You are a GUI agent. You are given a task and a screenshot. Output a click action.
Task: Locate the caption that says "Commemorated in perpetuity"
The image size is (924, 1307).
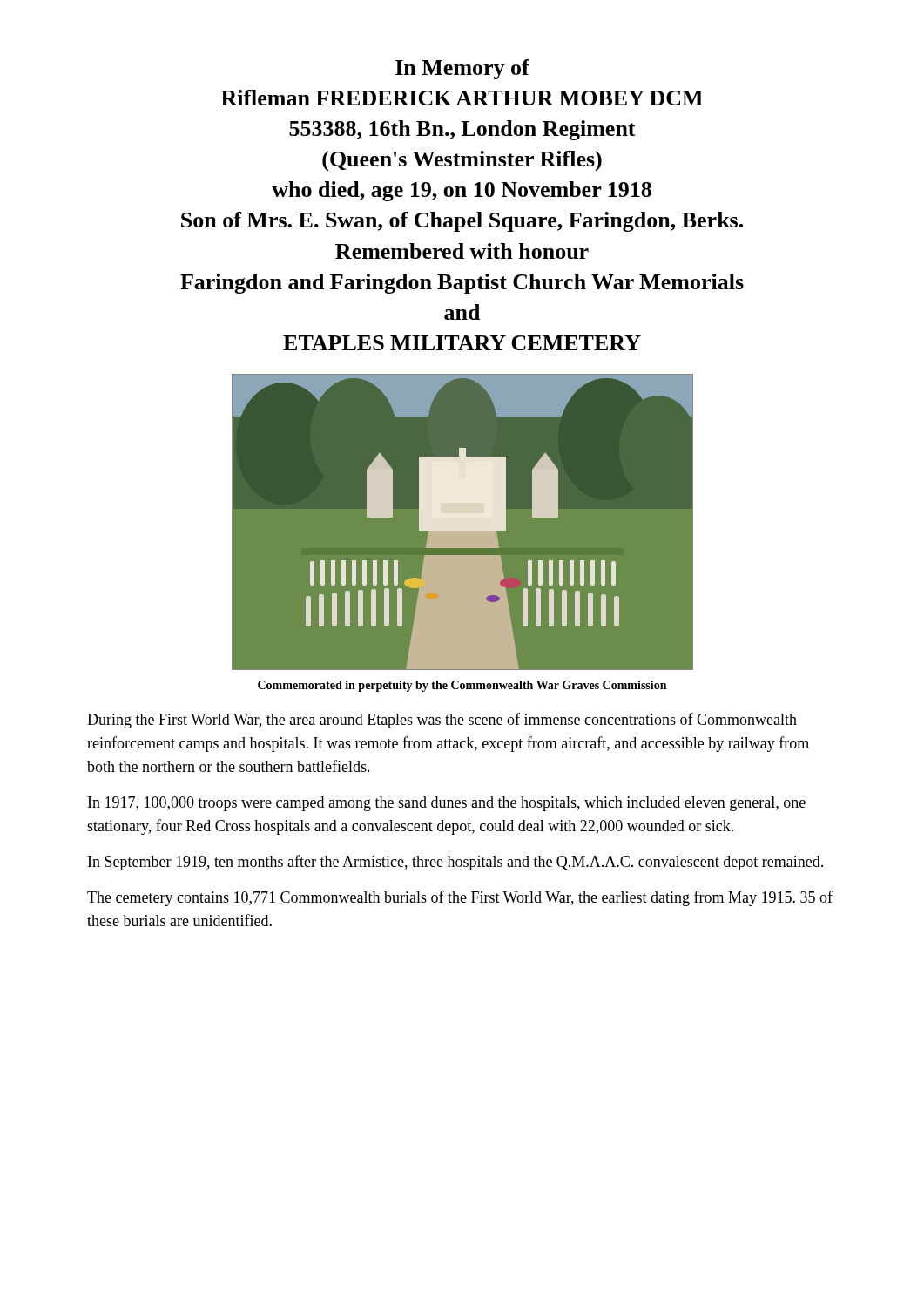point(462,685)
